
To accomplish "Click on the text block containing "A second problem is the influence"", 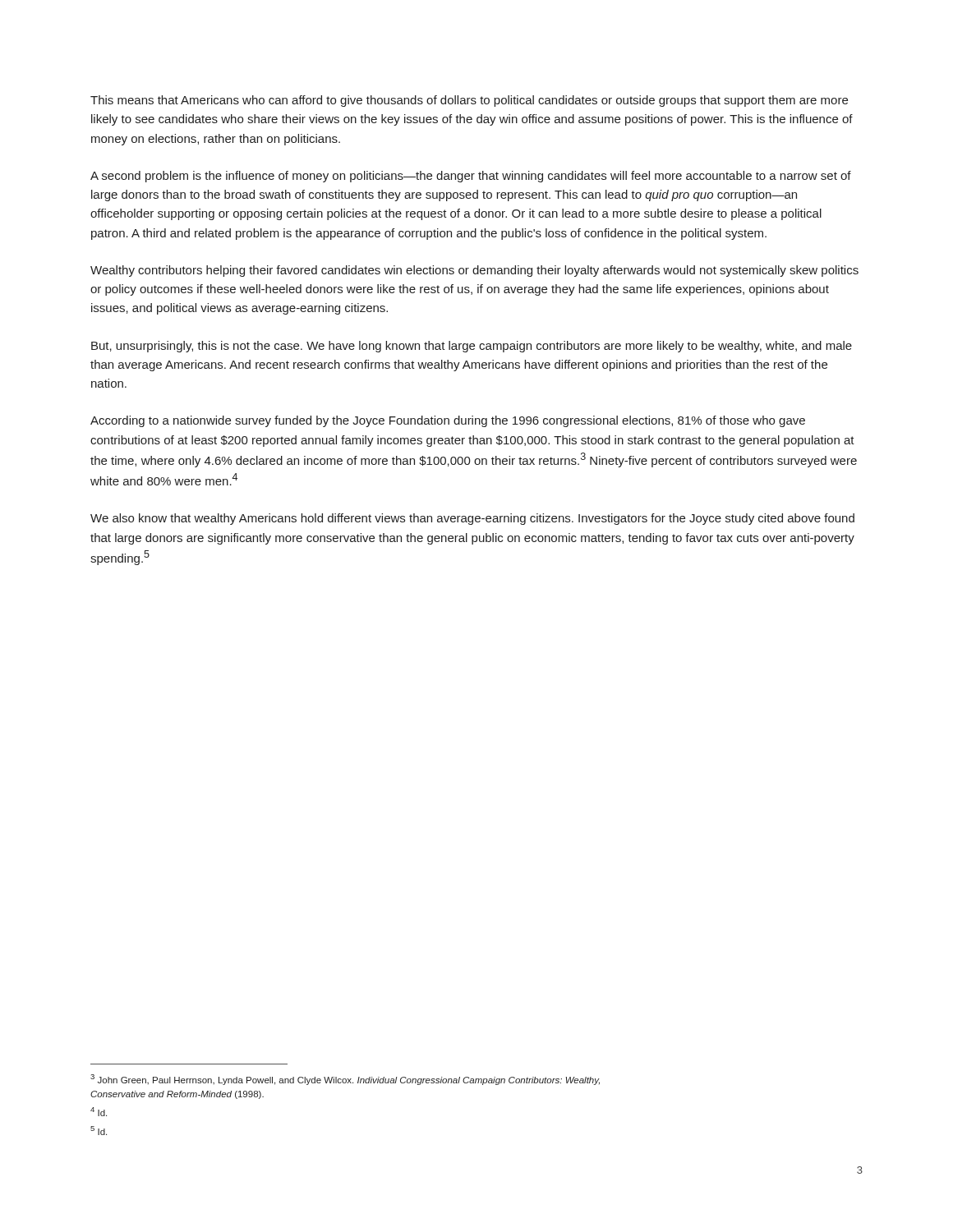I will pyautogui.click(x=471, y=204).
